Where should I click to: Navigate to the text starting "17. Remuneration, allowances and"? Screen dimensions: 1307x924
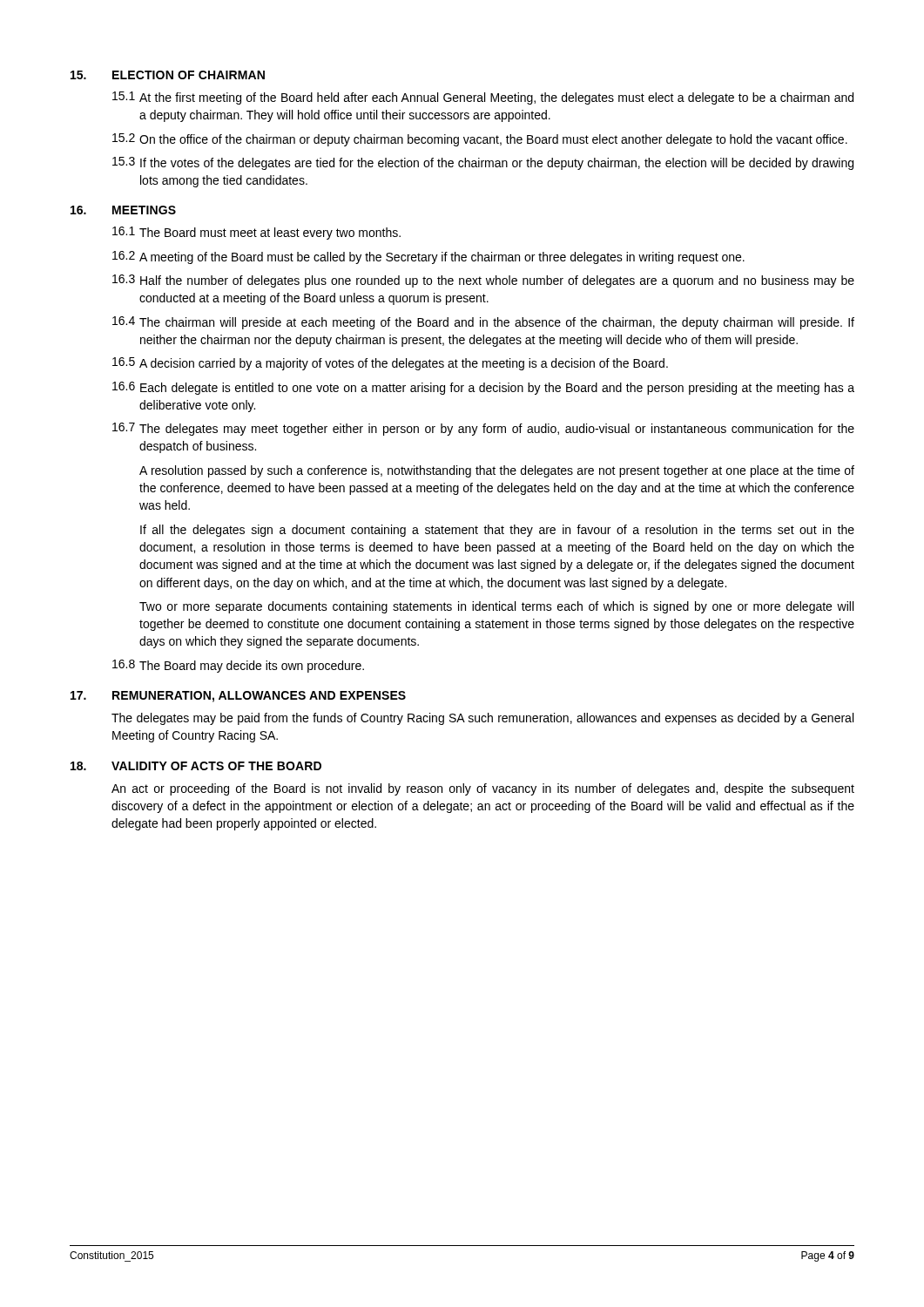[x=238, y=695]
